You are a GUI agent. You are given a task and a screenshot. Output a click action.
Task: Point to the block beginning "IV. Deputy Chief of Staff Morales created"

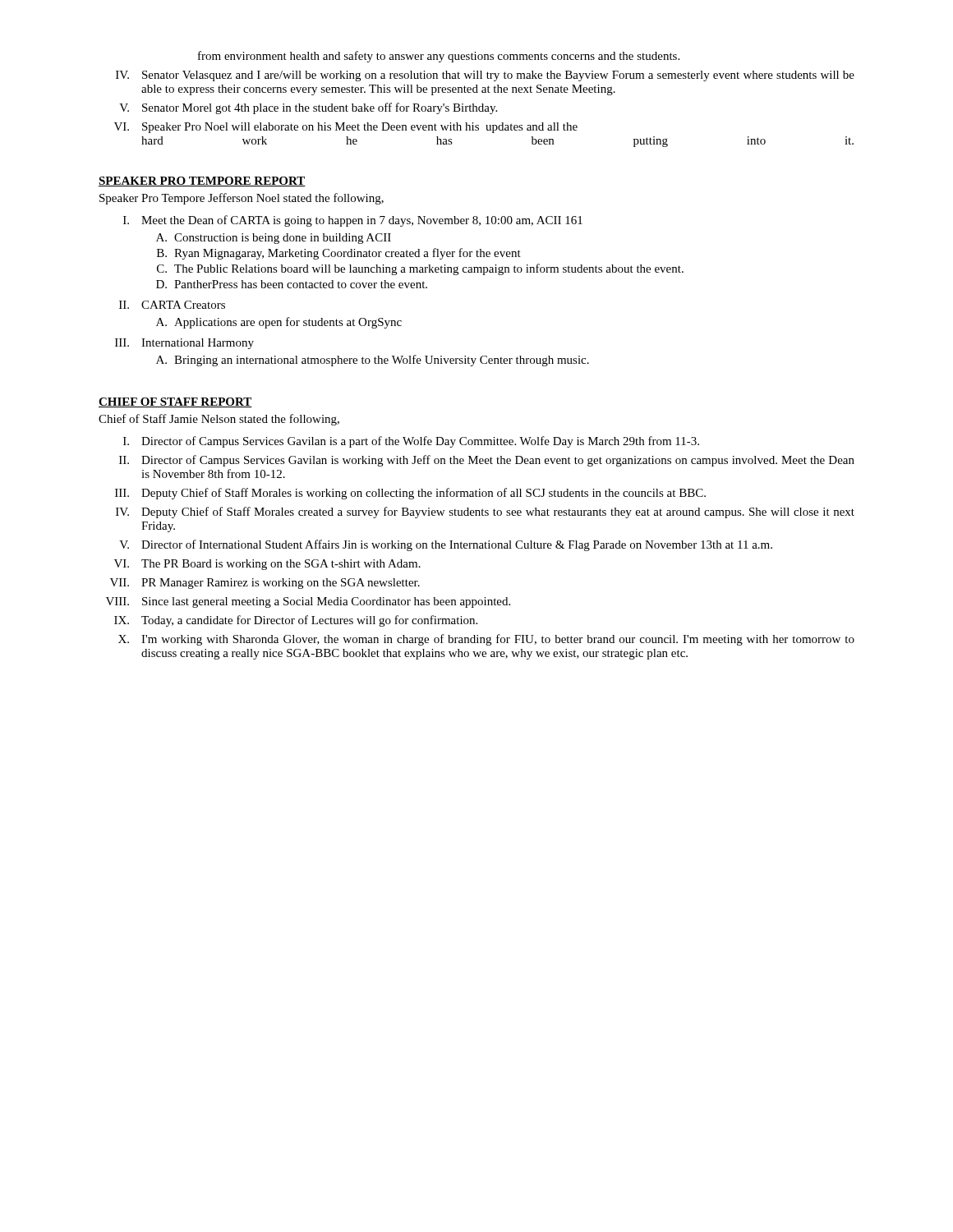pyautogui.click(x=476, y=519)
